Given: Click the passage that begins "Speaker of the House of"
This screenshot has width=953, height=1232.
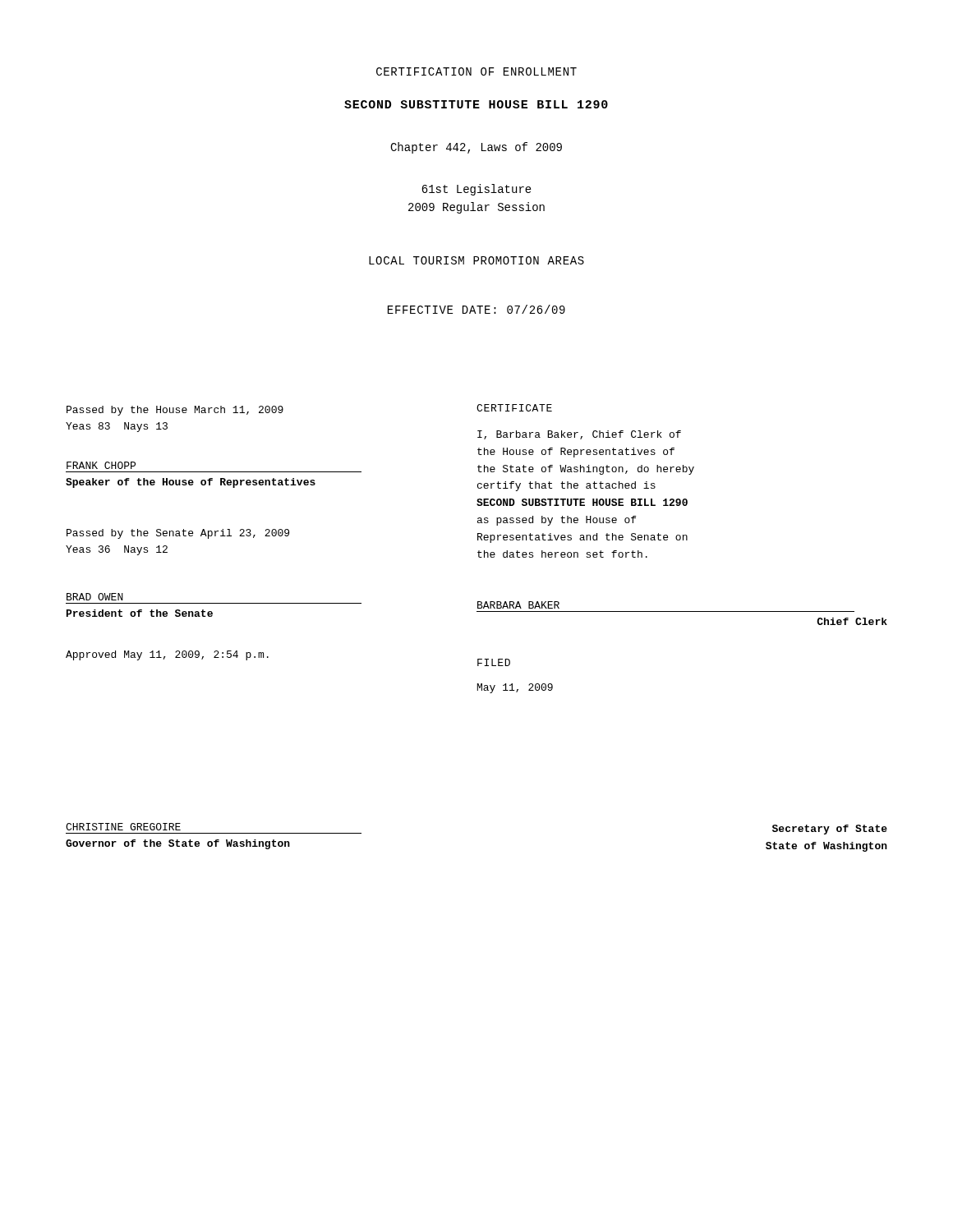Looking at the screenshot, I should 191,483.
